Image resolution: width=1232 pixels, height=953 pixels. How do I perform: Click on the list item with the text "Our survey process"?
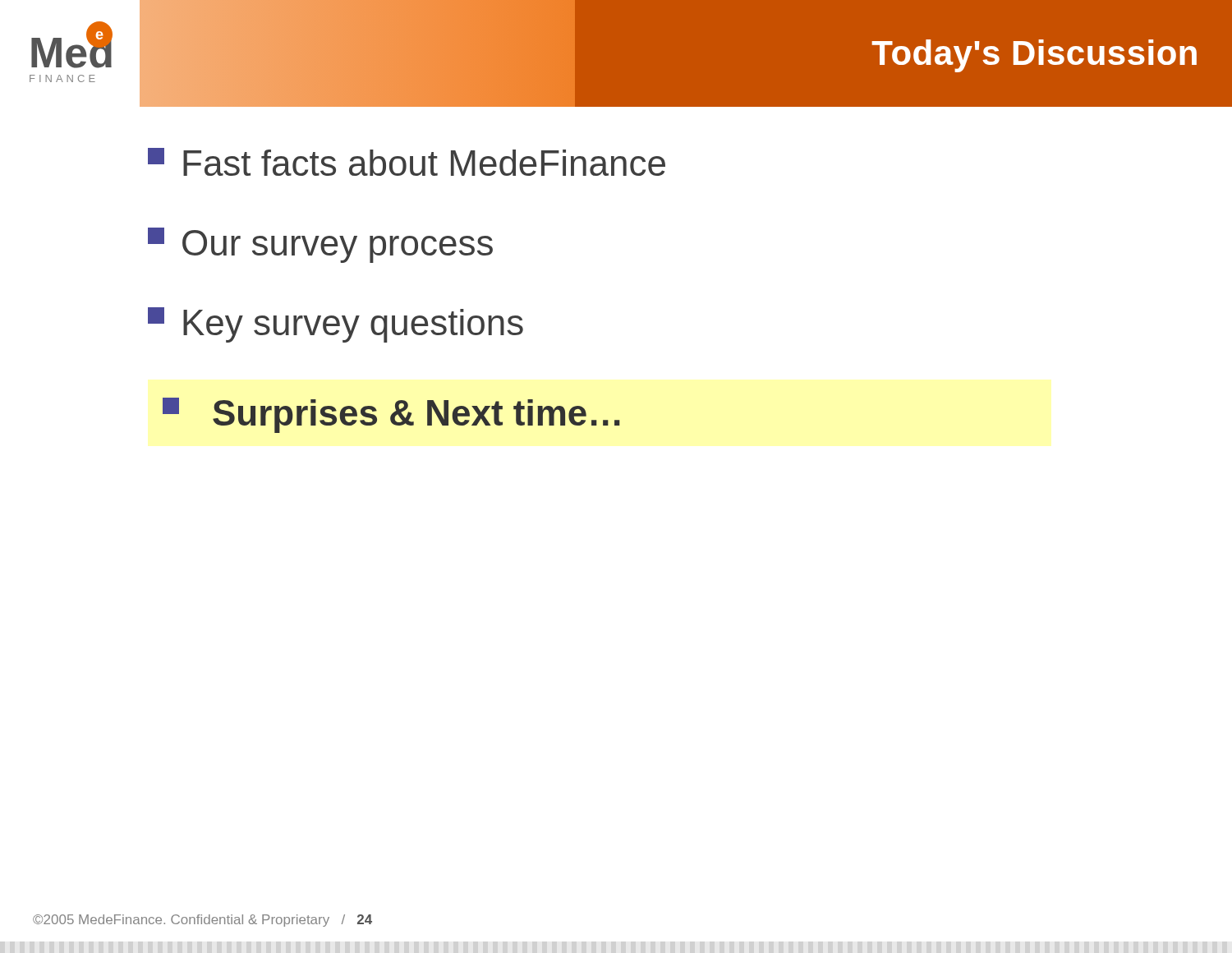[321, 243]
